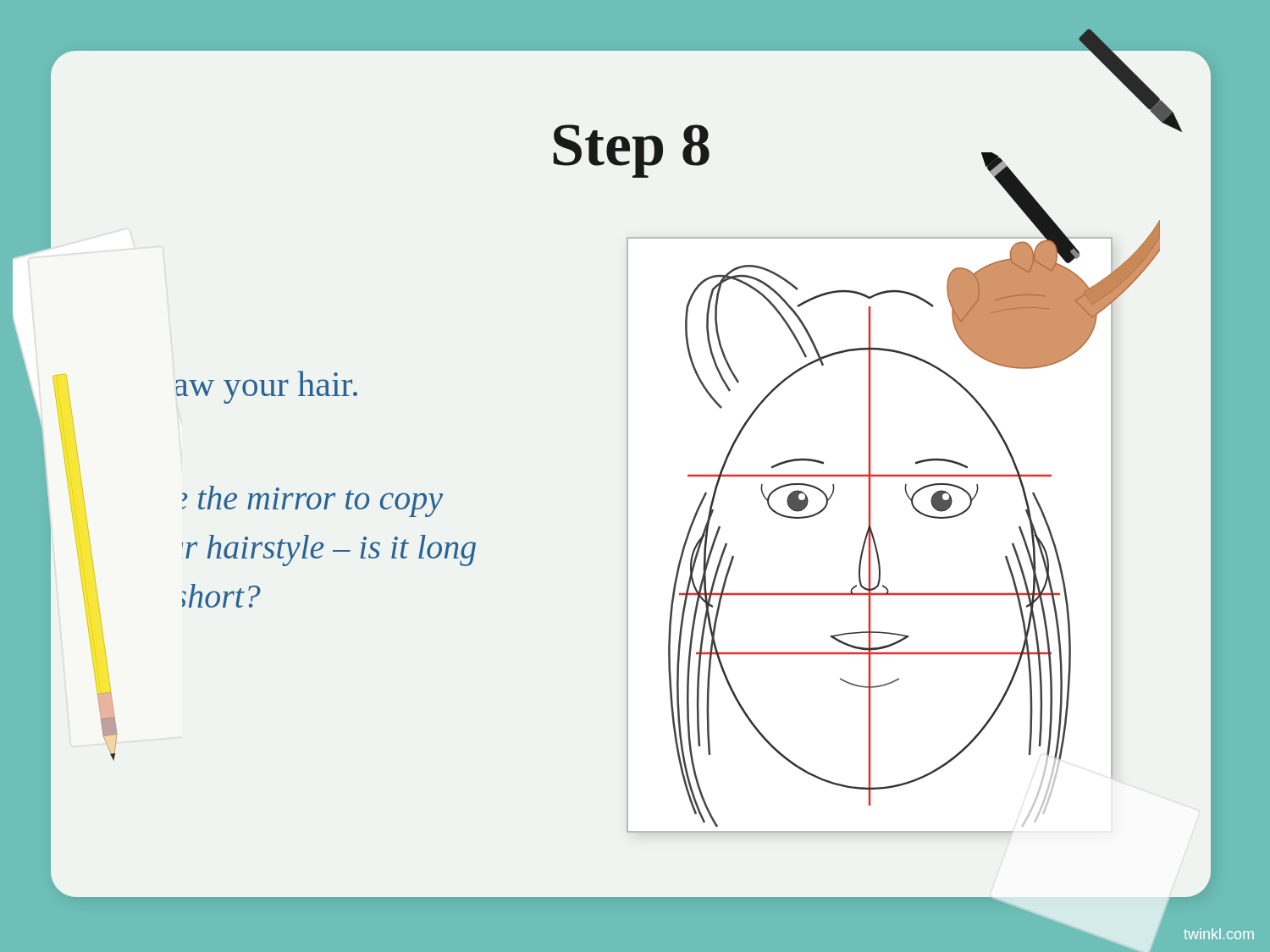Click the title
This screenshot has height=952, width=1270.
coord(631,145)
